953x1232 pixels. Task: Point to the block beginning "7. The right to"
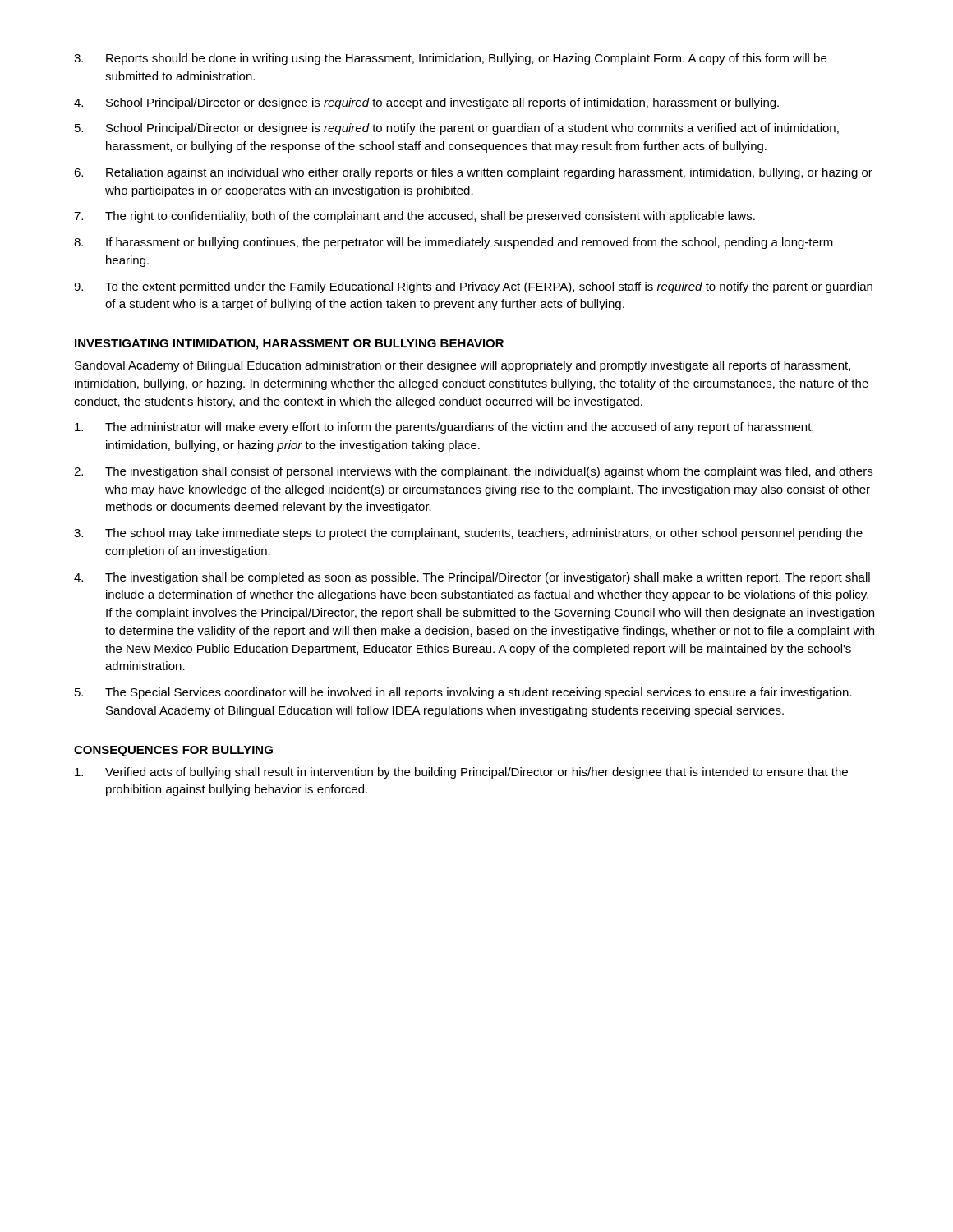pos(476,216)
